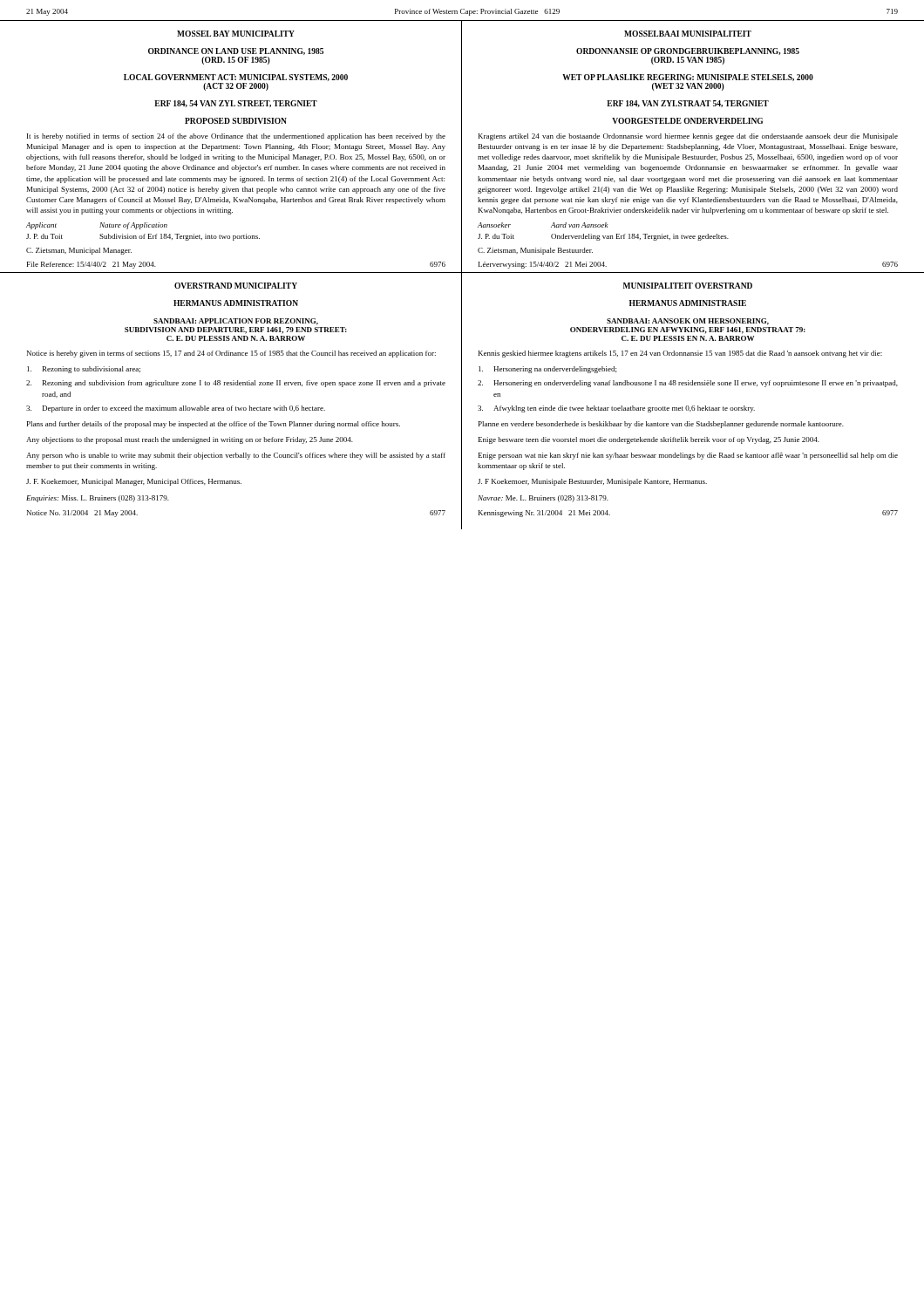Viewport: 924px width, 1308px height.
Task: Where does it say "ERF 184, 54 VAN ZYL STREET, TERGNIET"?
Action: (x=236, y=104)
